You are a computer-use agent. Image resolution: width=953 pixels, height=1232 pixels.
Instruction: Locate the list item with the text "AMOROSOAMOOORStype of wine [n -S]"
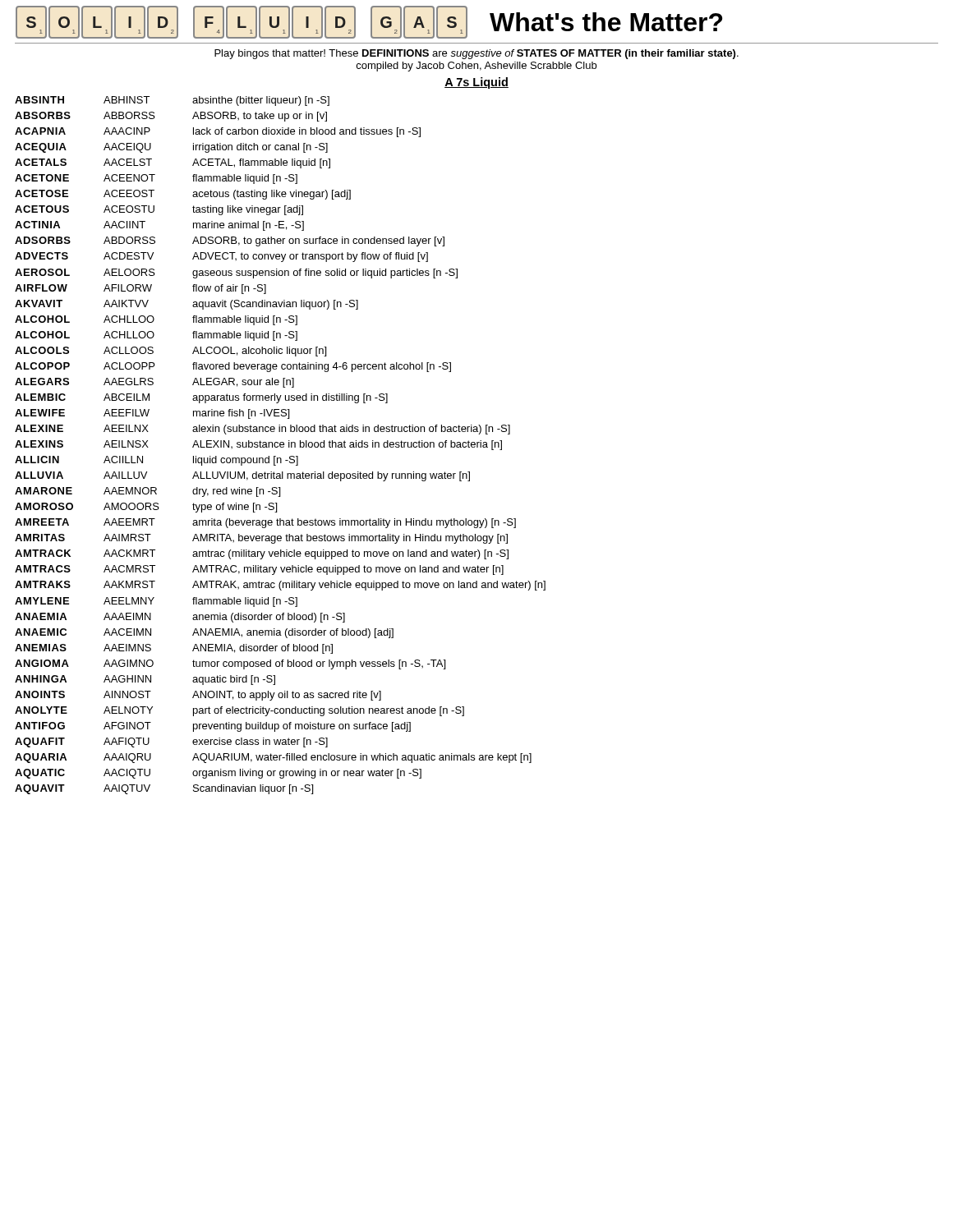coord(146,508)
